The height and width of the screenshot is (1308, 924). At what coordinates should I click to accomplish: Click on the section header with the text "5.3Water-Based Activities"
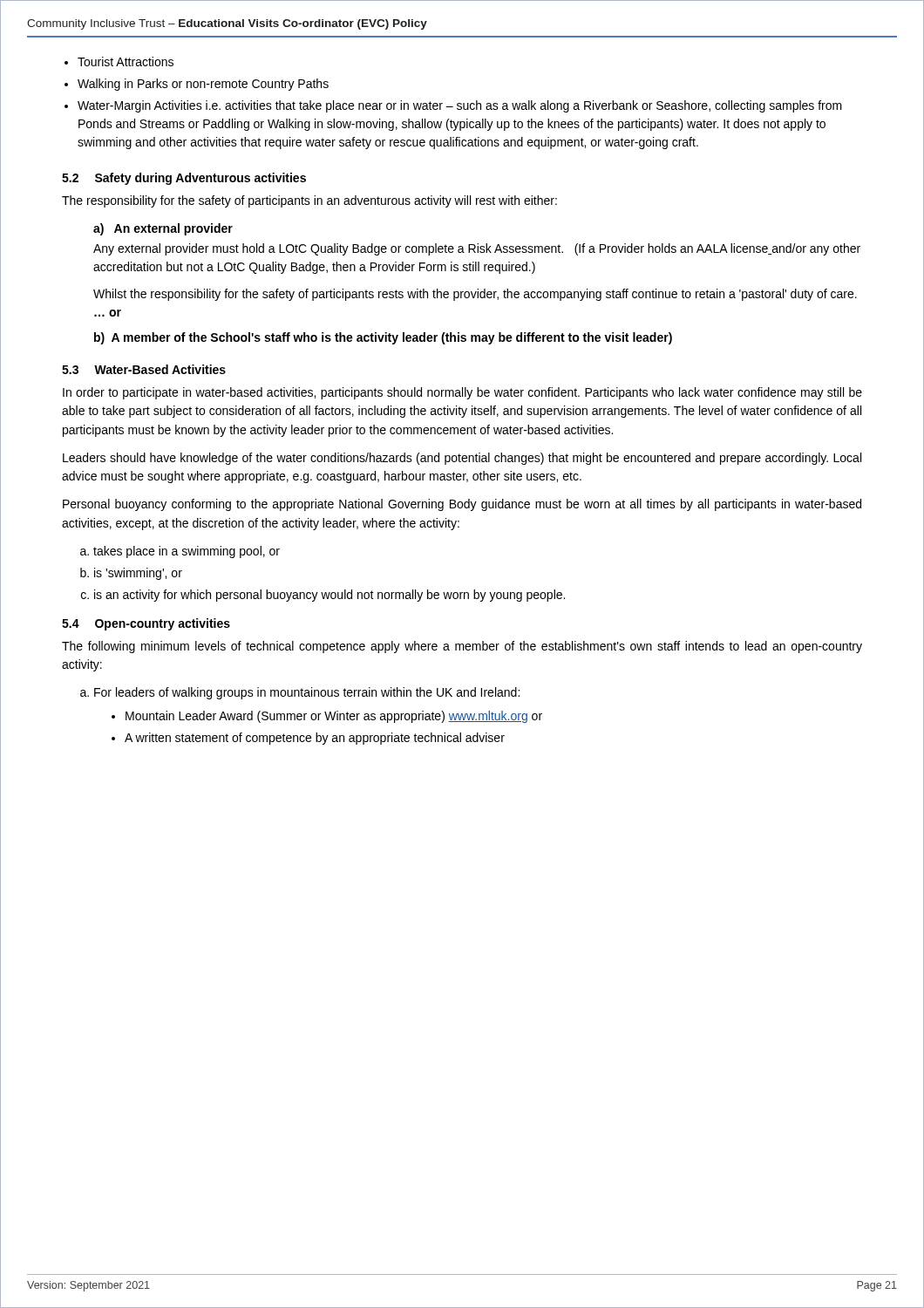pos(144,369)
